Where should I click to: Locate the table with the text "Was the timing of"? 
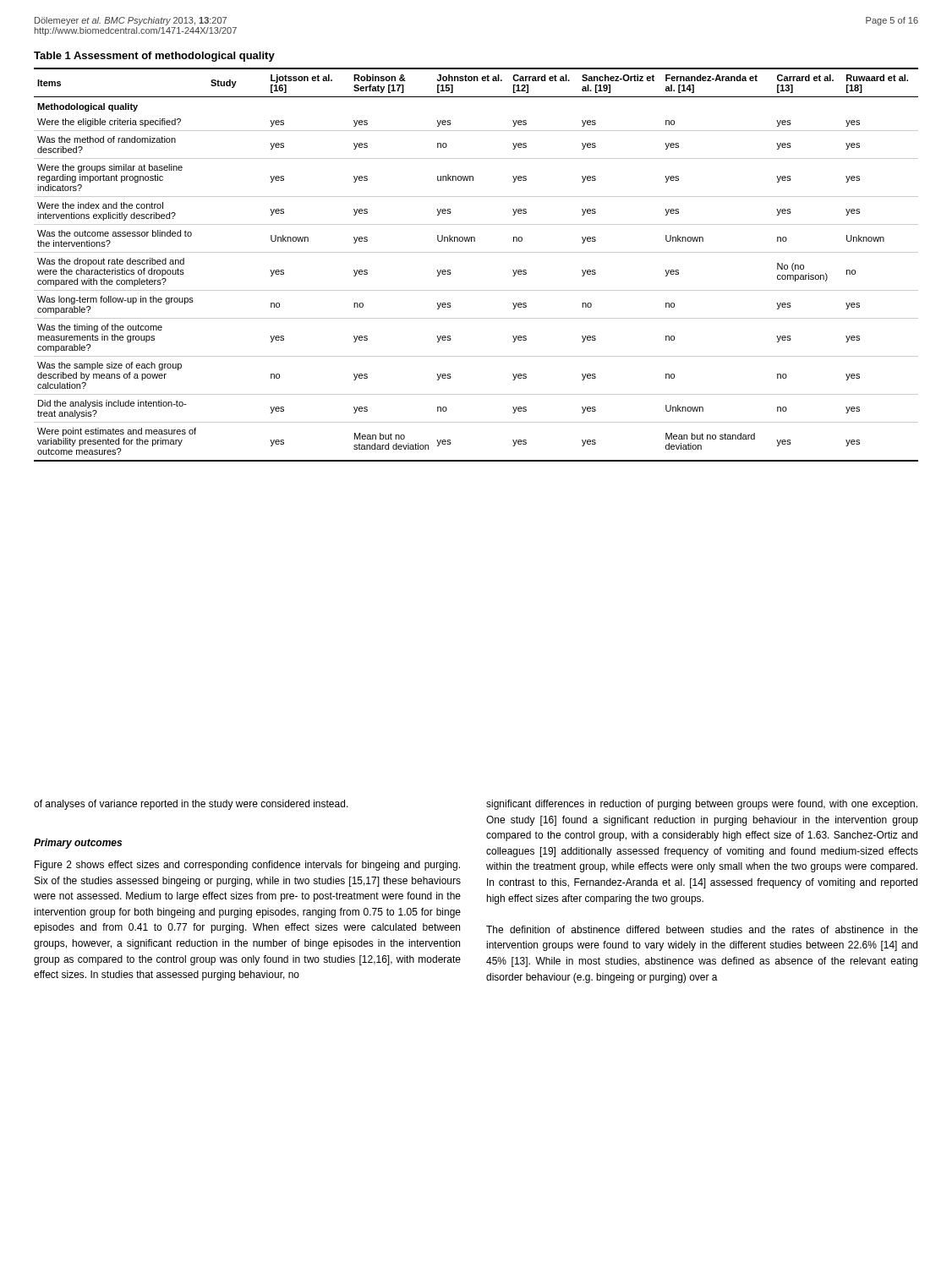(476, 265)
